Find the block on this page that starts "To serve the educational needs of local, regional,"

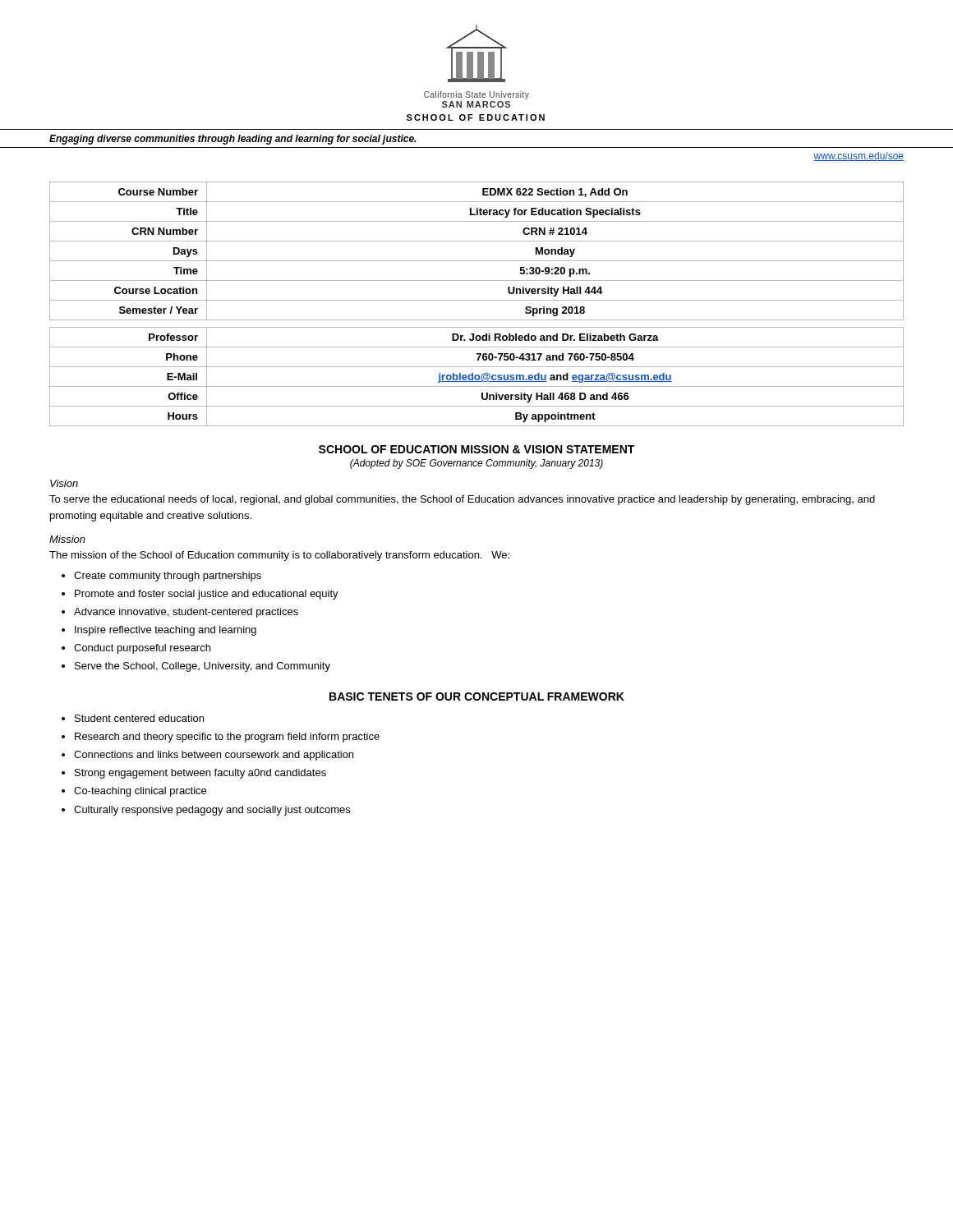462,507
